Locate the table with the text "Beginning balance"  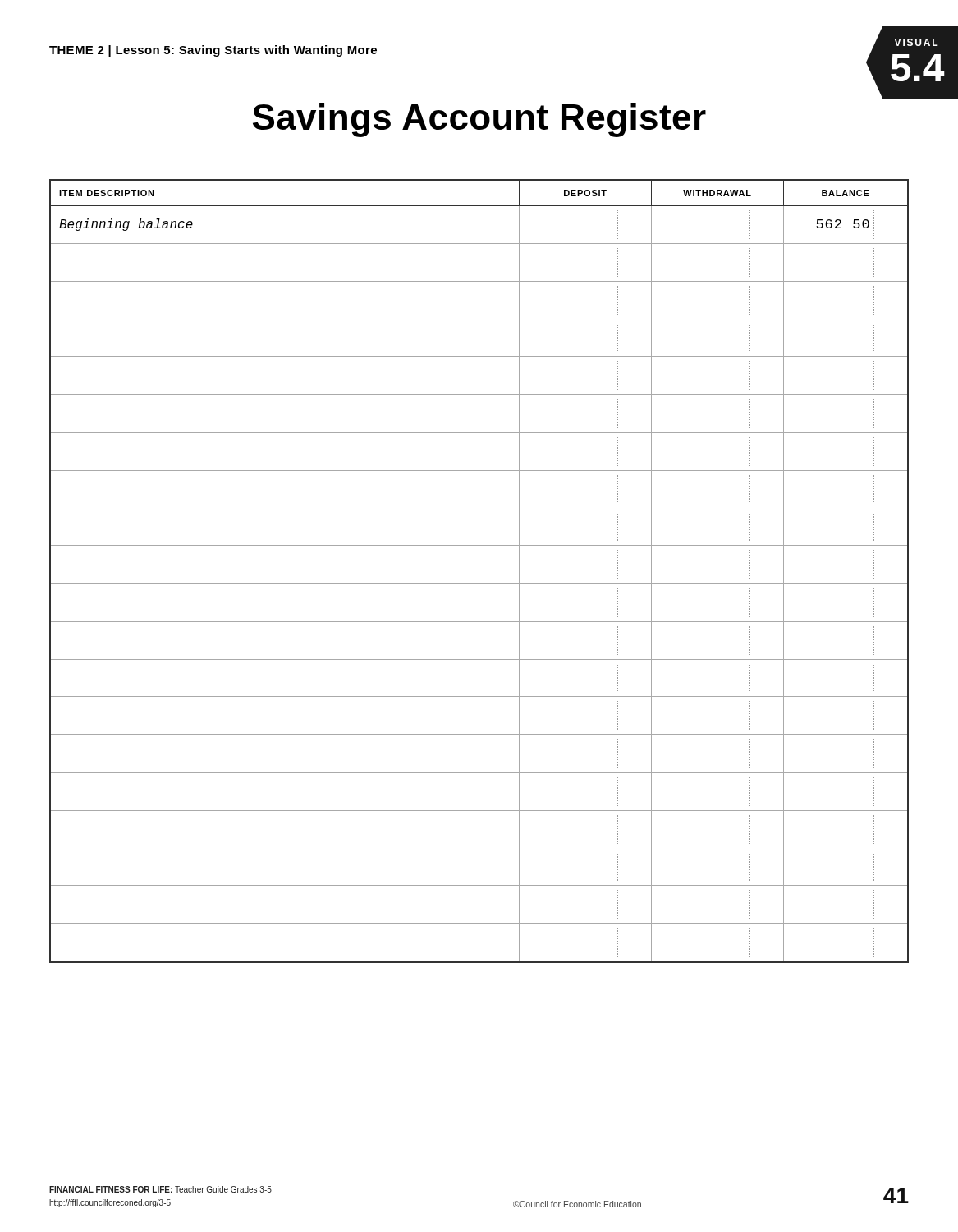[479, 571]
